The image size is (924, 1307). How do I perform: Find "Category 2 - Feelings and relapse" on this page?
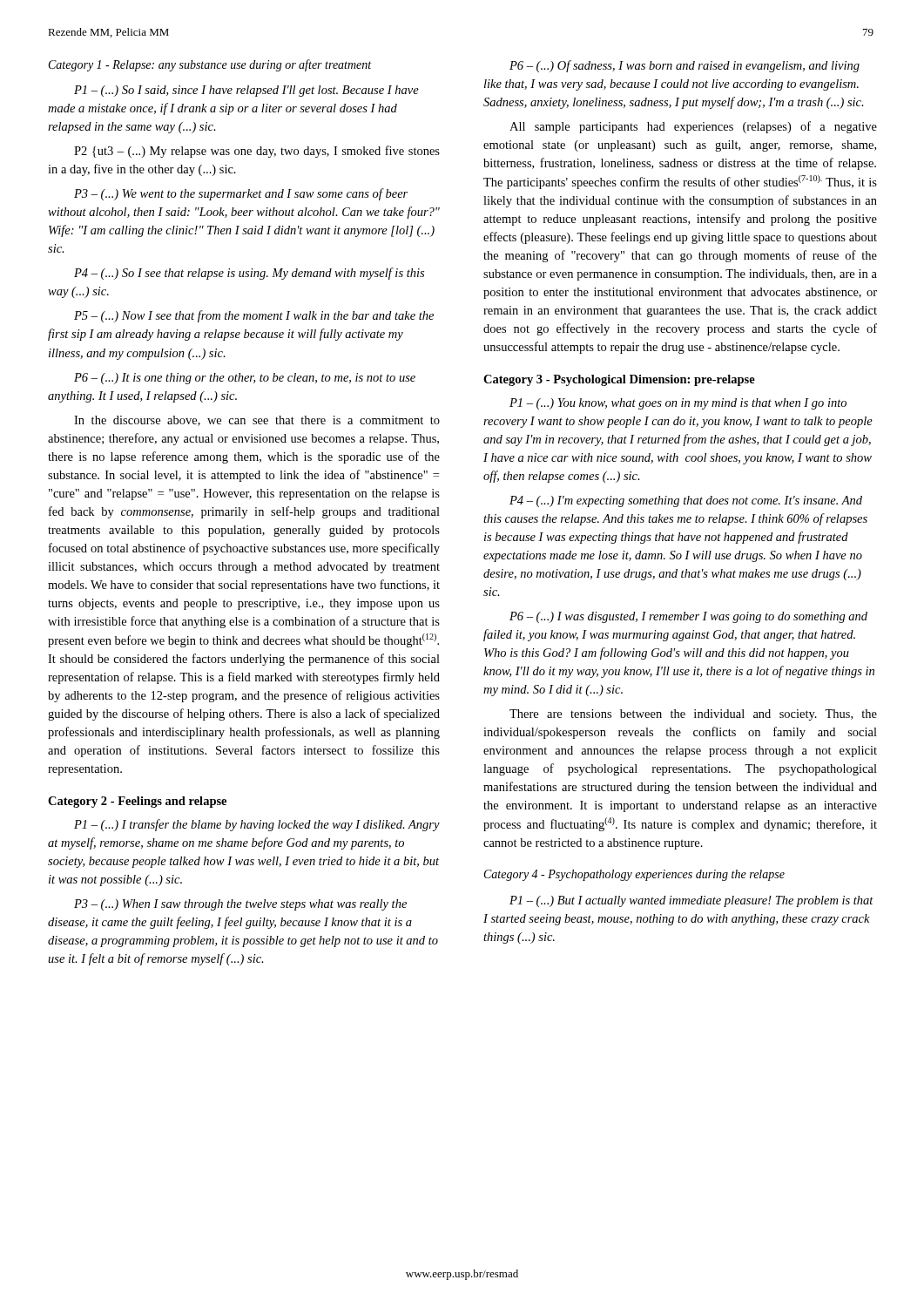point(137,800)
